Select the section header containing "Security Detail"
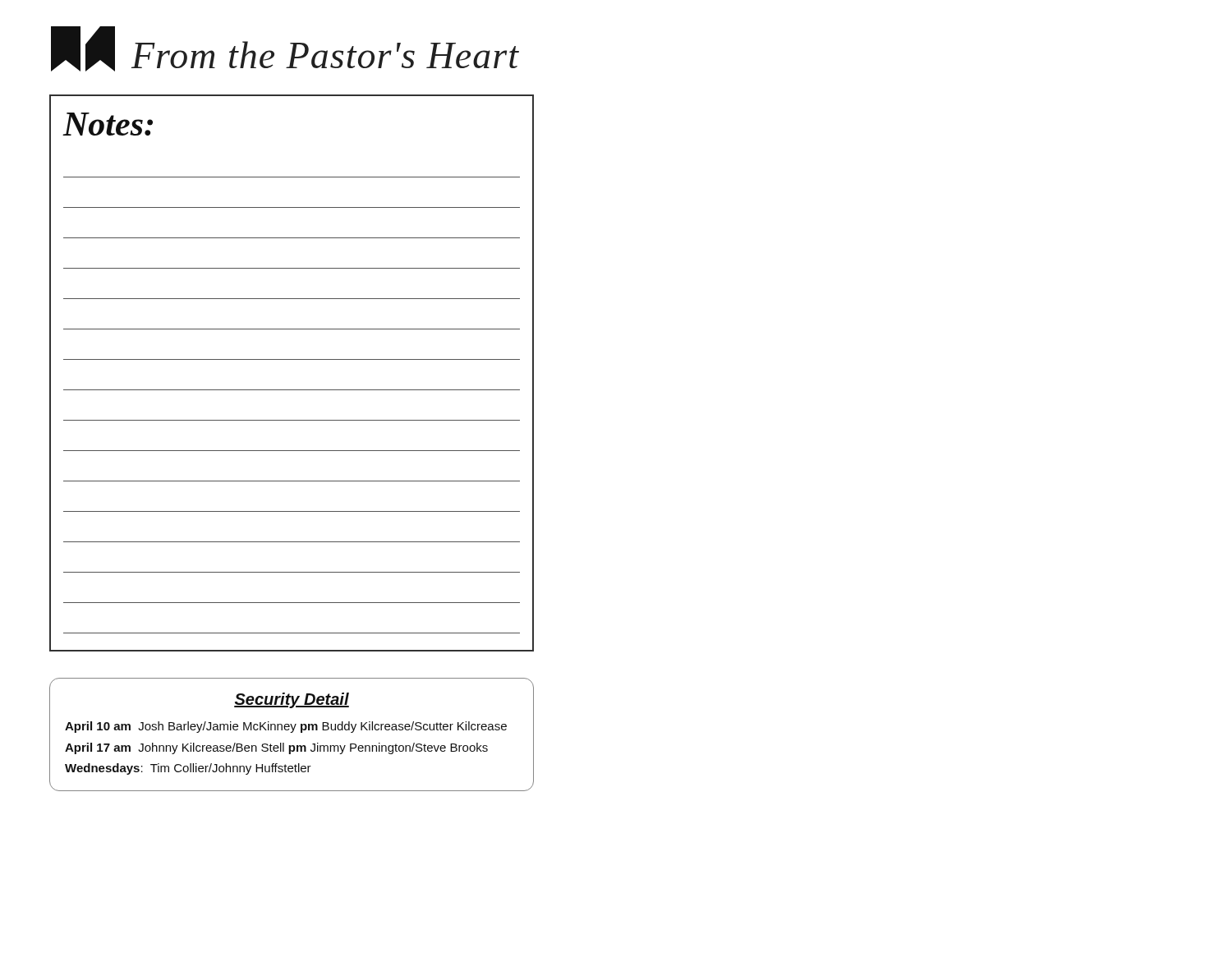The width and height of the screenshot is (1232, 953). (x=292, y=699)
